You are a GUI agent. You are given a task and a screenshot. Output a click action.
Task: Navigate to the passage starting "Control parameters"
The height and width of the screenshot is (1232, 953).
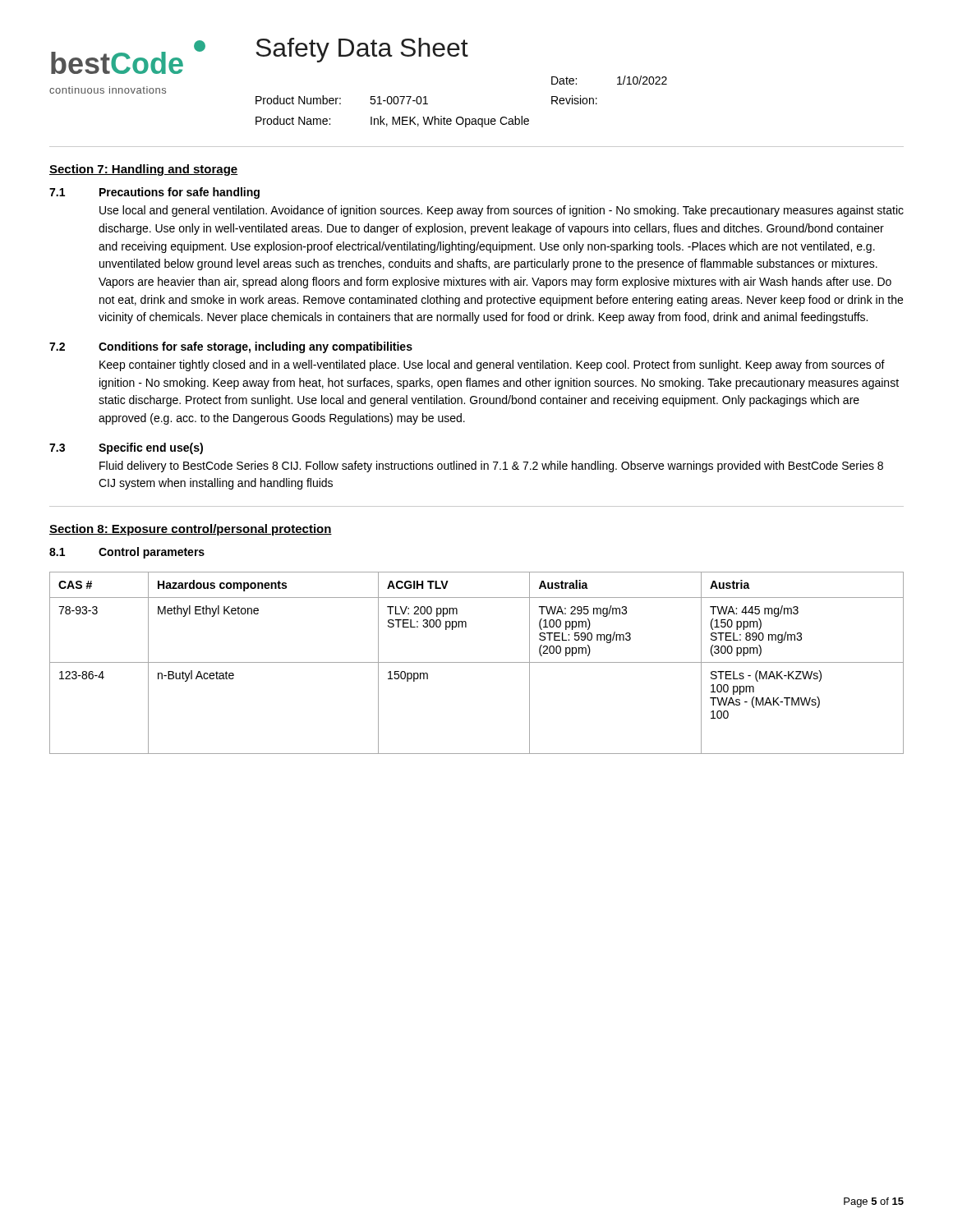(152, 552)
